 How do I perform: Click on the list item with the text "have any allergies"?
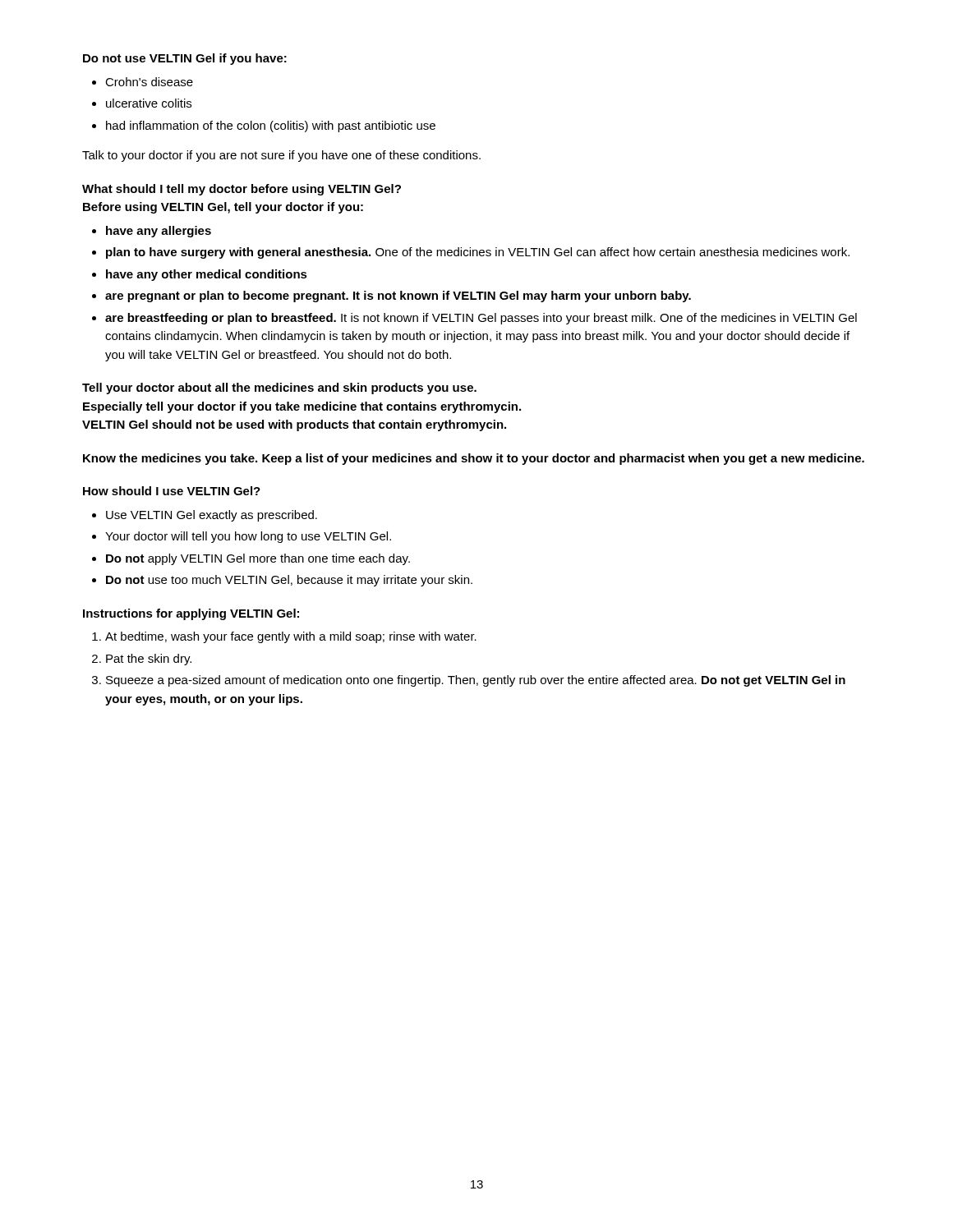(x=152, y=232)
